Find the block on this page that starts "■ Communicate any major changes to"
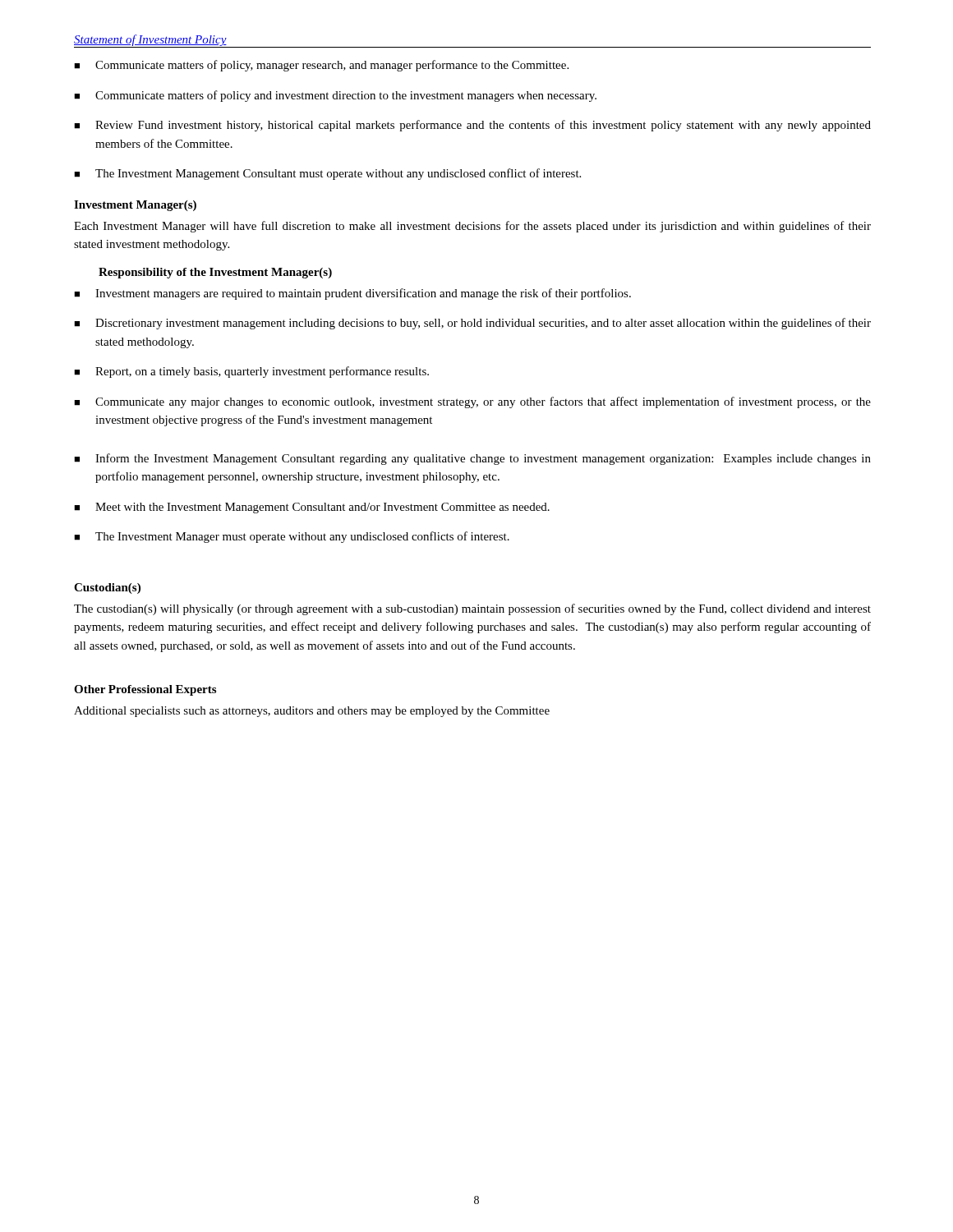Viewport: 953px width, 1232px height. pyautogui.click(x=472, y=411)
